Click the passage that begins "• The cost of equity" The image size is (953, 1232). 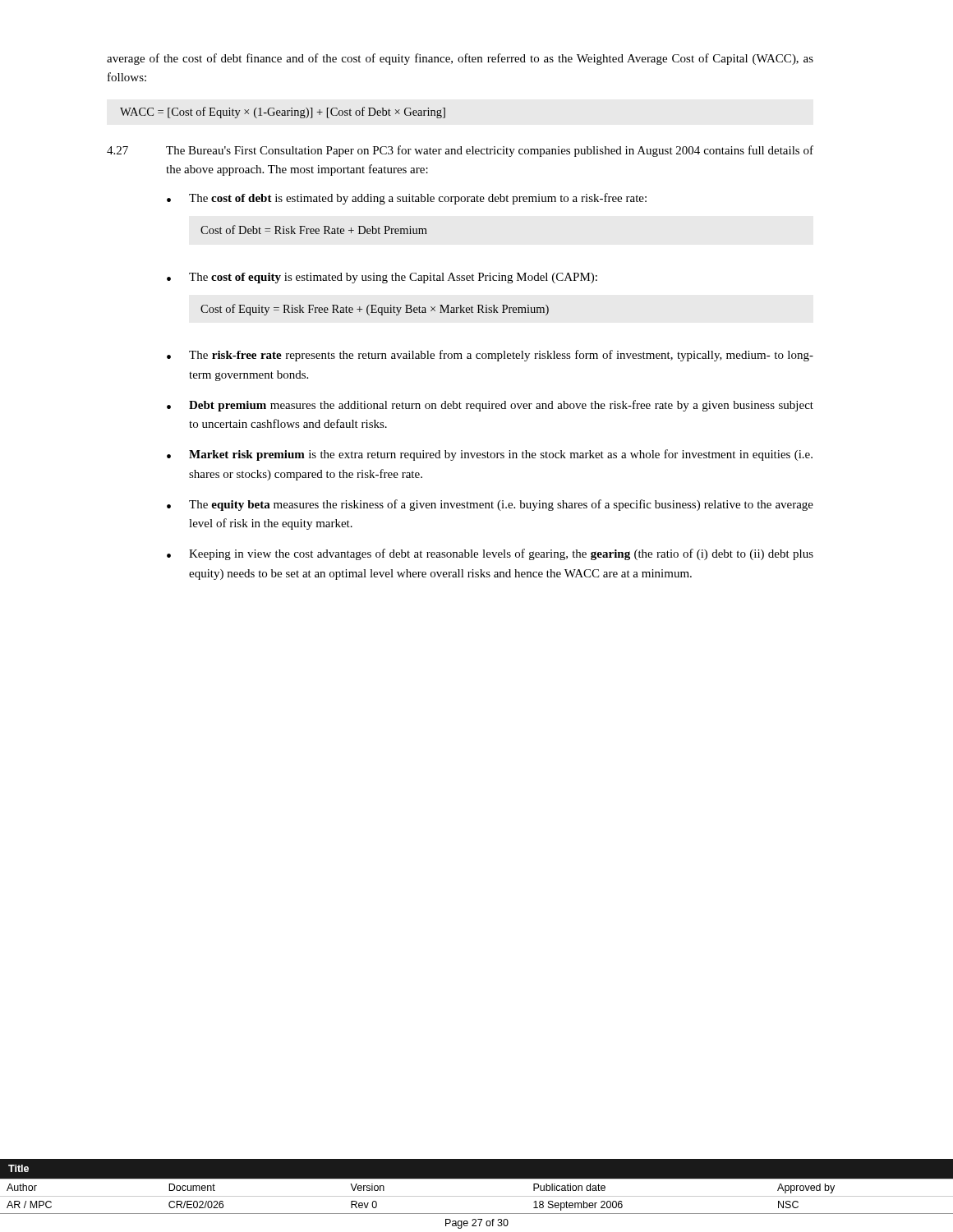tap(490, 301)
